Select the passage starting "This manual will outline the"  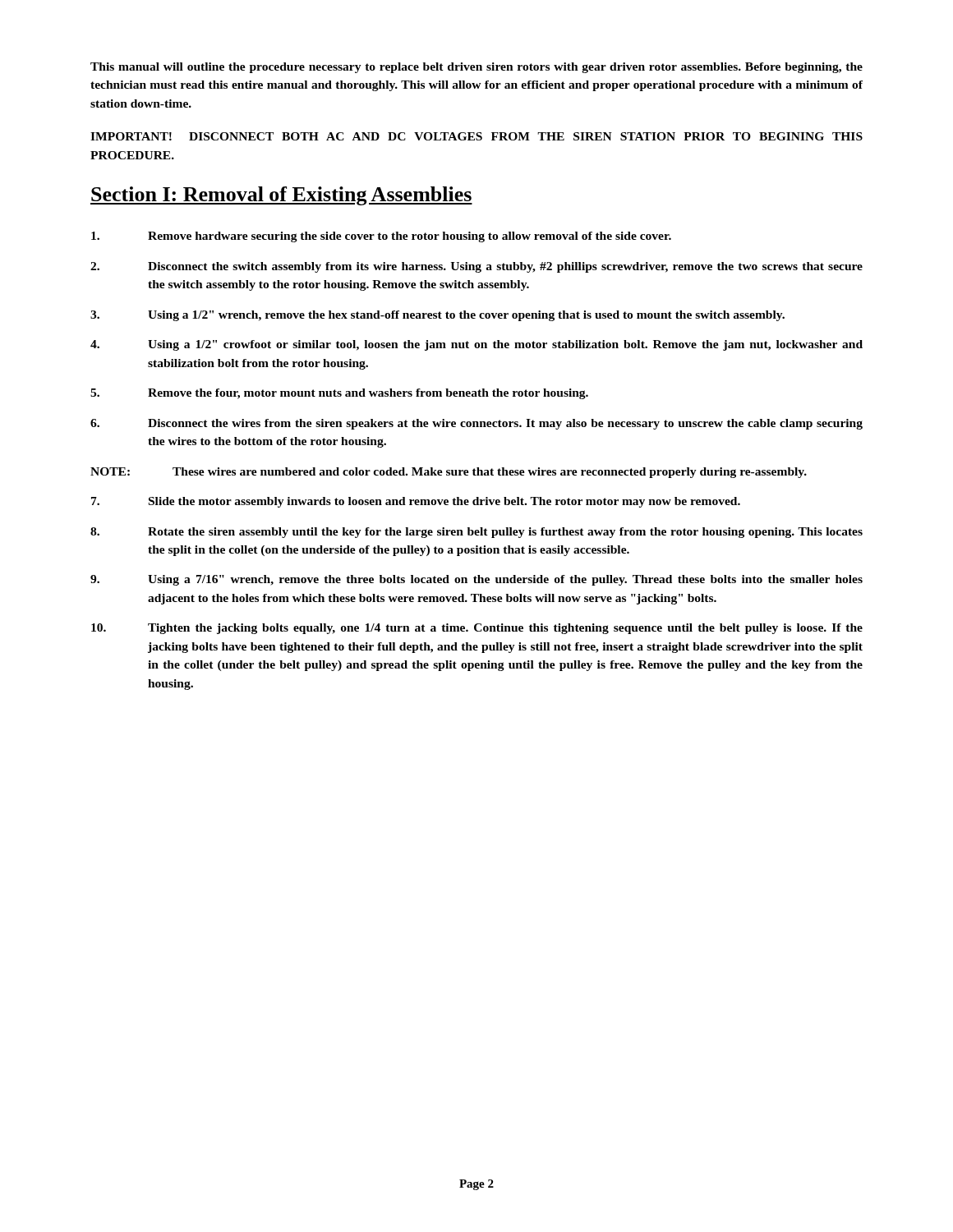click(476, 85)
